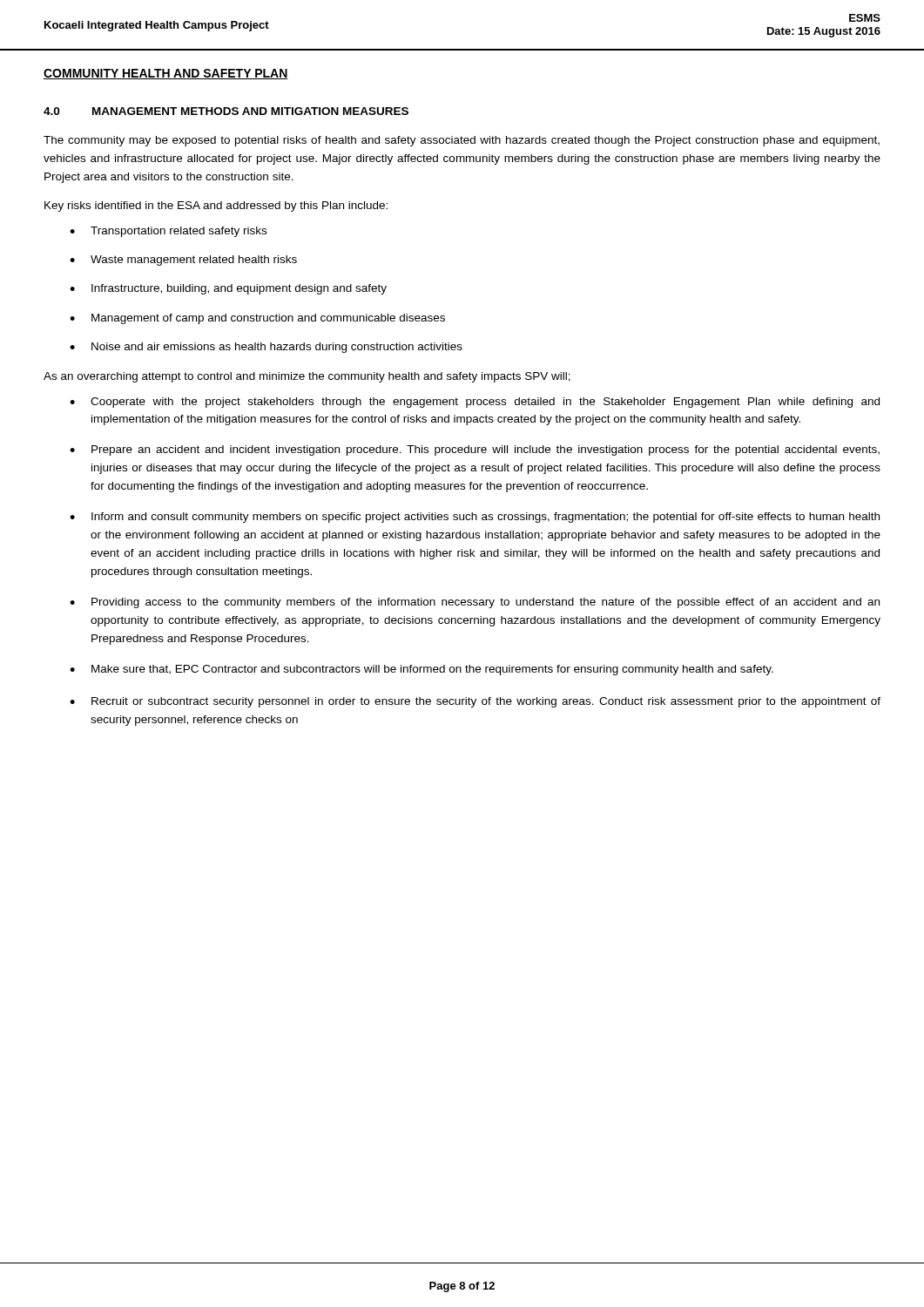Where is the passage that starts "• Providing access to the community members"?
The width and height of the screenshot is (924, 1307).
pos(475,621)
